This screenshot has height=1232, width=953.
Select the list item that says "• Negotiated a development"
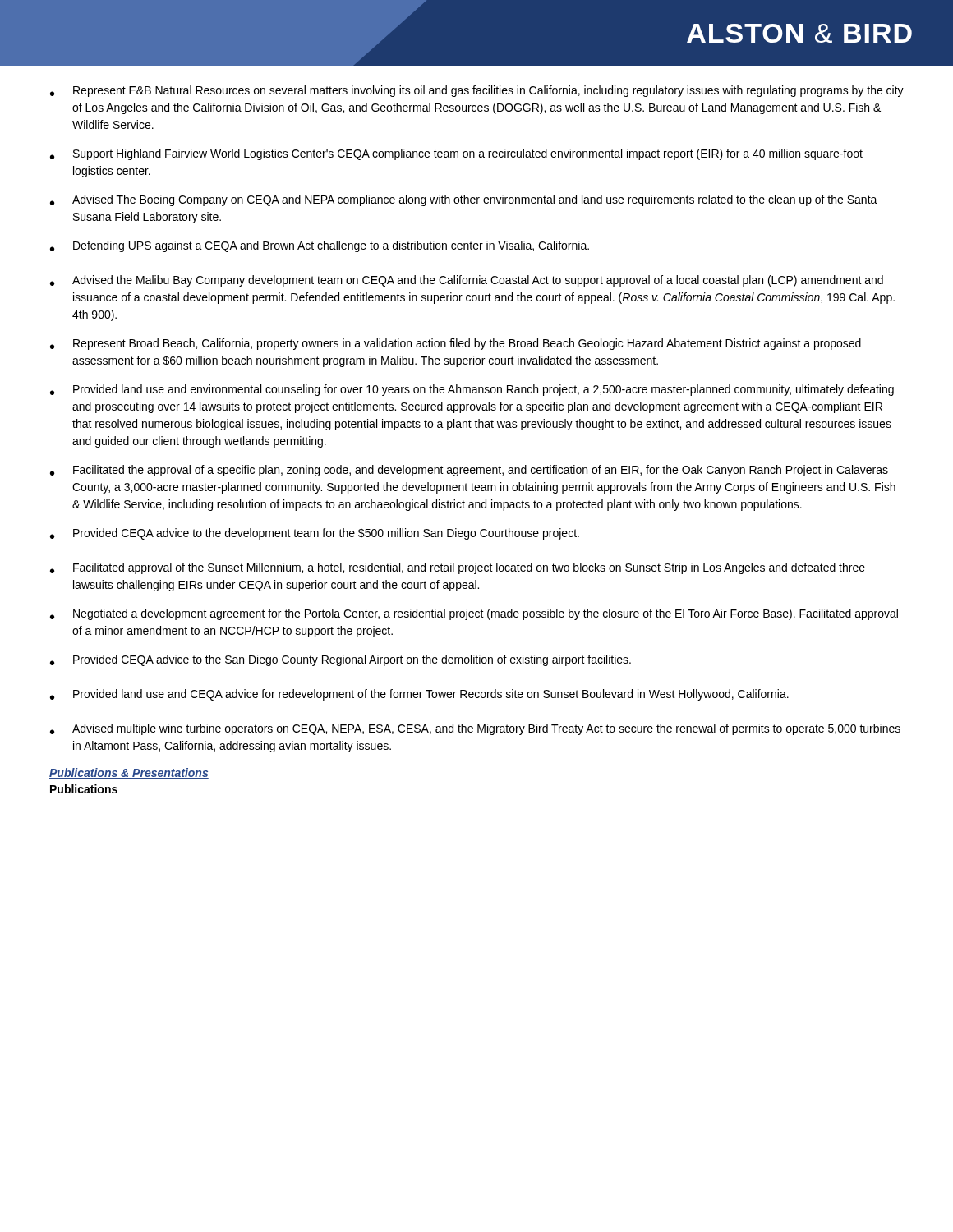pyautogui.click(x=476, y=623)
